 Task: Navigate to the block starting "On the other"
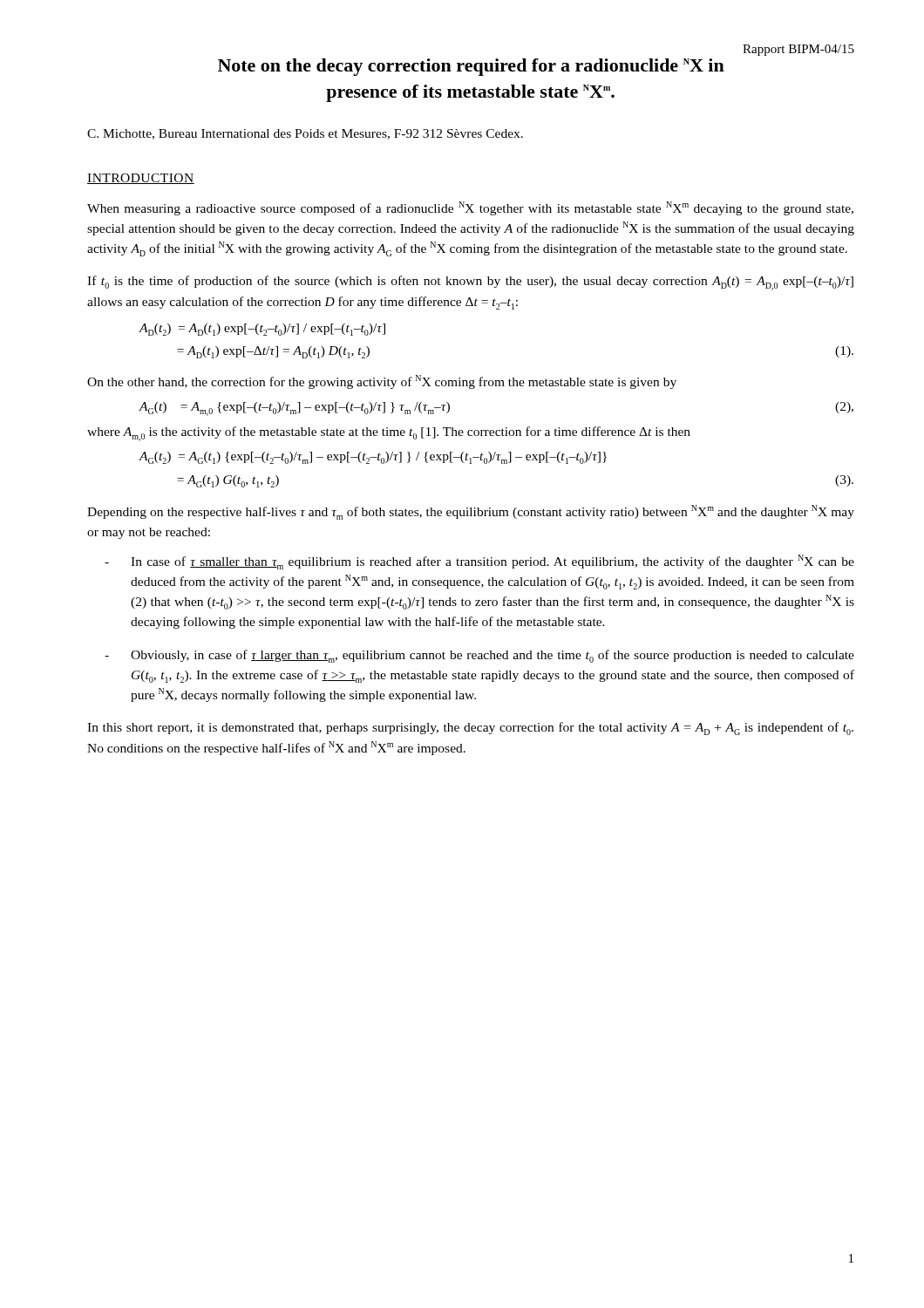click(x=382, y=381)
